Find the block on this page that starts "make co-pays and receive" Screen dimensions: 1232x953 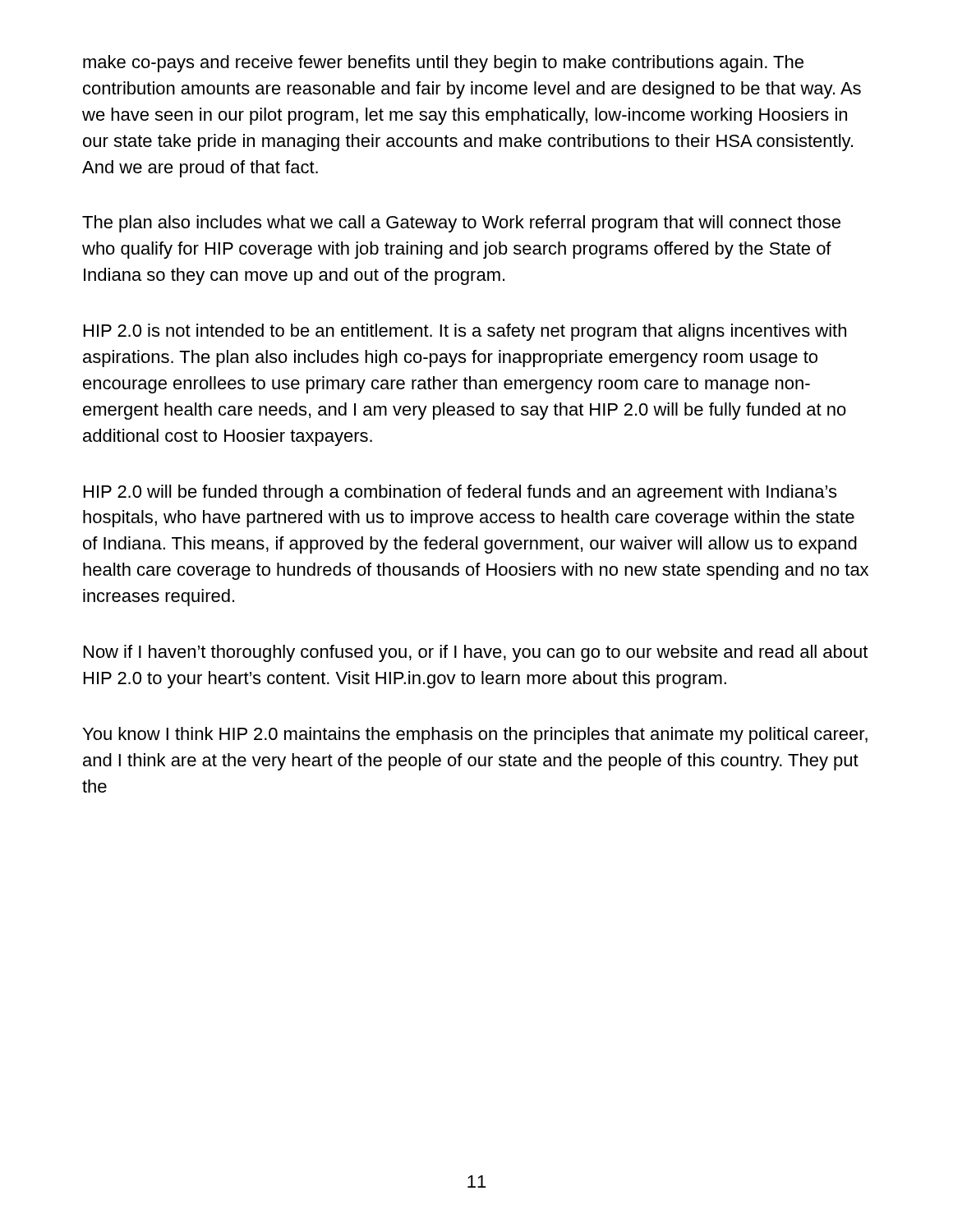pyautogui.click(x=472, y=114)
